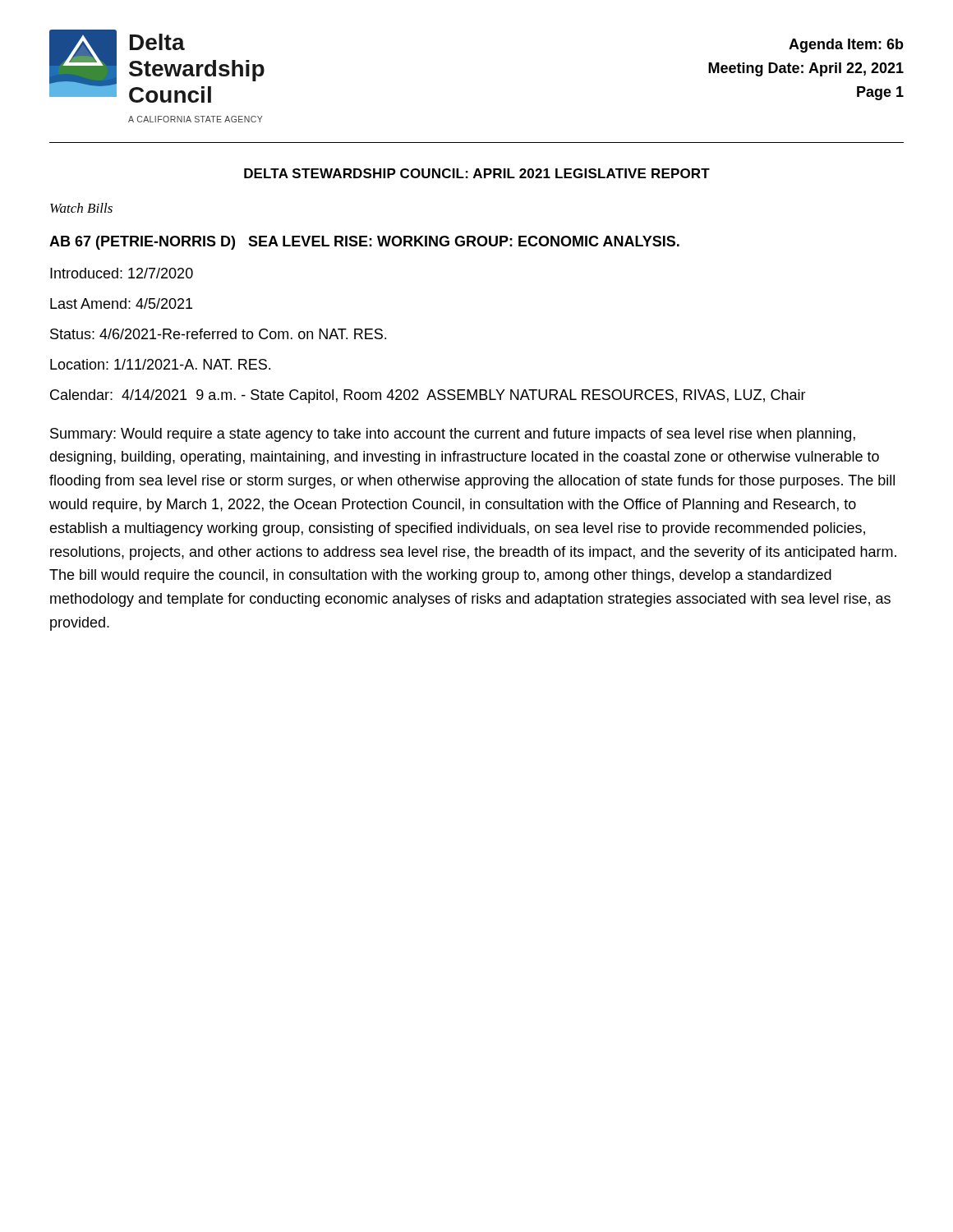Click on the section header that says "Watch Bills"
The height and width of the screenshot is (1232, 953).
(81, 208)
